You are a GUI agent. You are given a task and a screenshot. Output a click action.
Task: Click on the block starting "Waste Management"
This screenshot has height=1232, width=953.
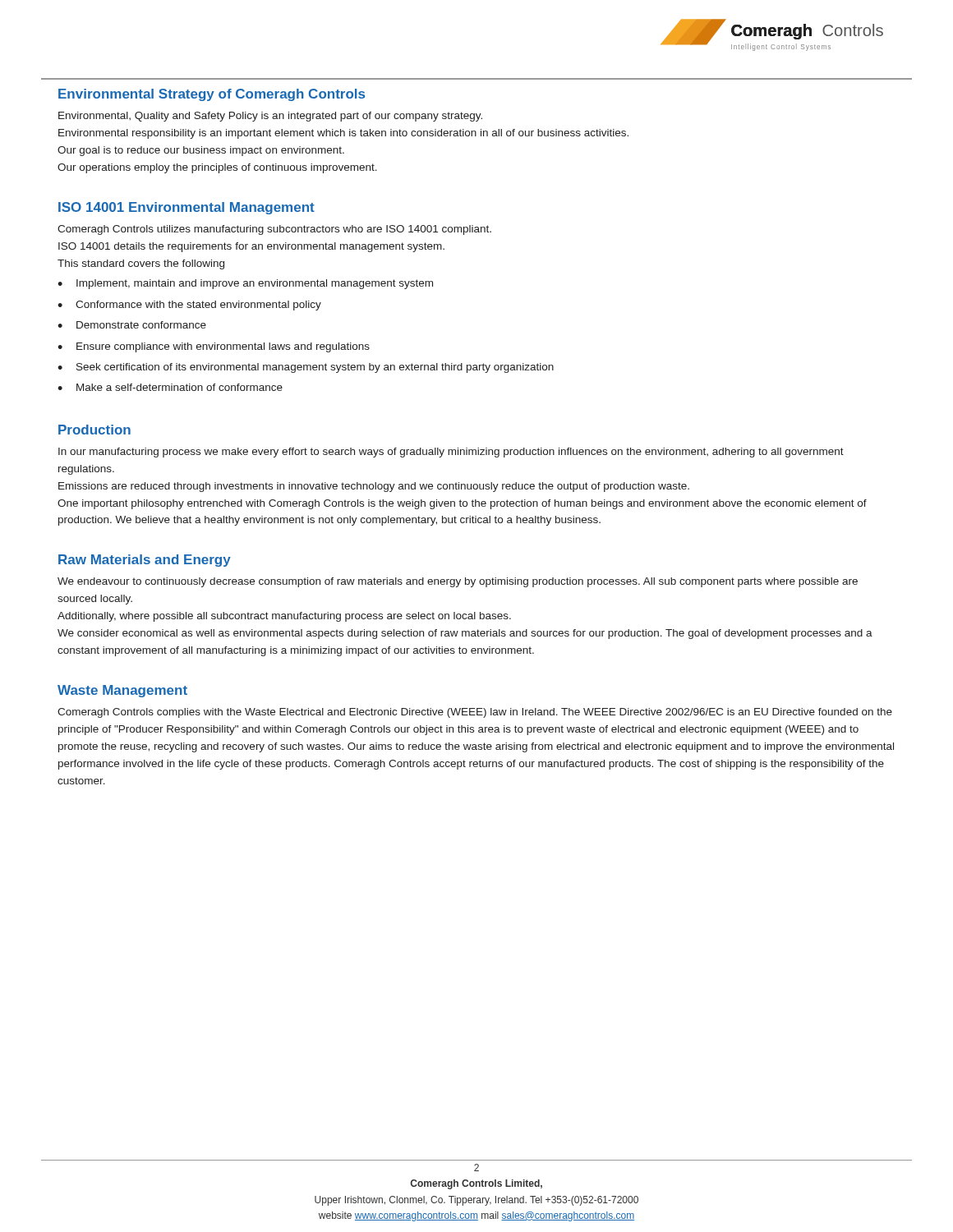[x=122, y=690]
